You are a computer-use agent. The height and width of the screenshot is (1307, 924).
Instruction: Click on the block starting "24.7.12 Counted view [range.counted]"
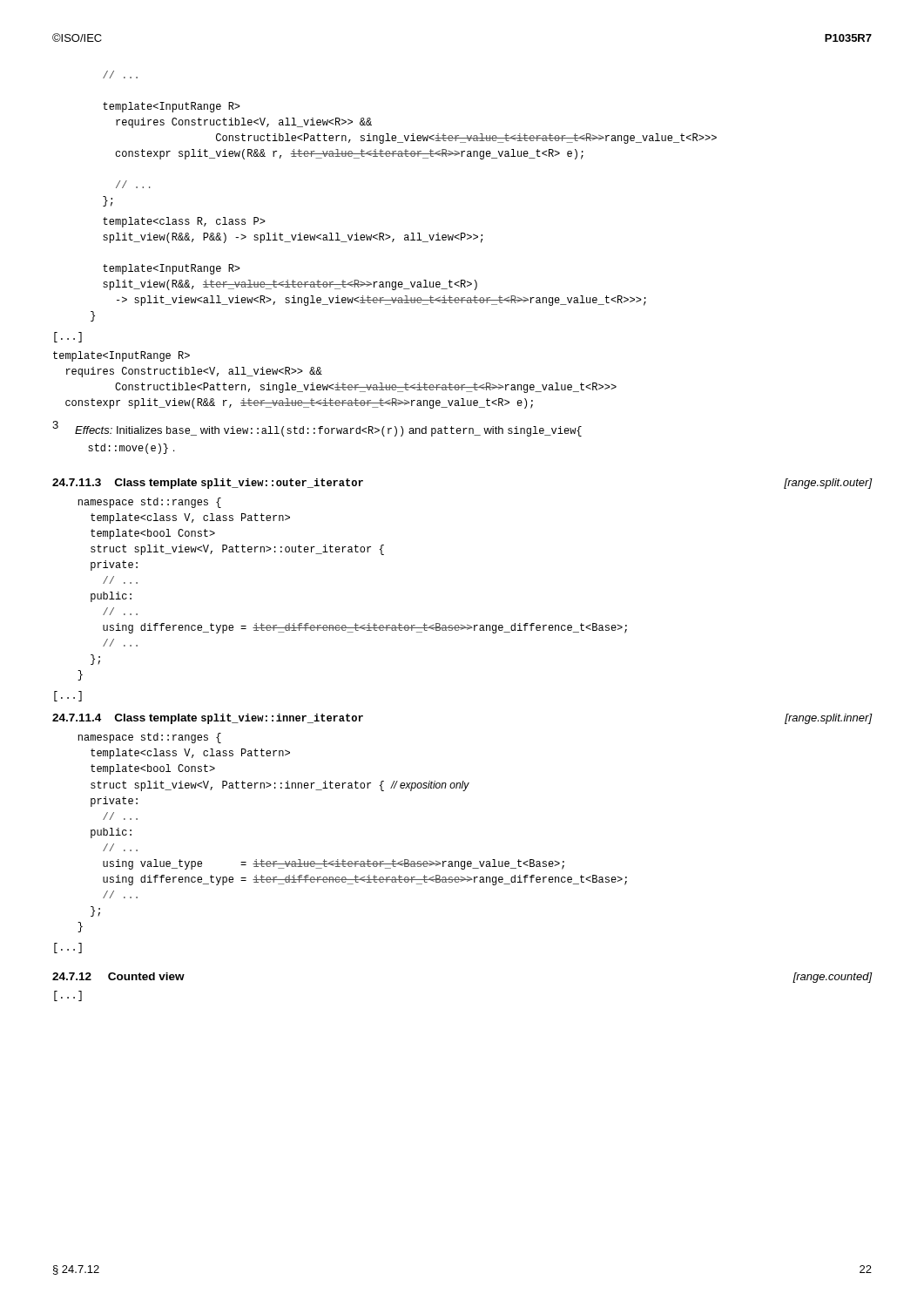click(x=72, y=977)
